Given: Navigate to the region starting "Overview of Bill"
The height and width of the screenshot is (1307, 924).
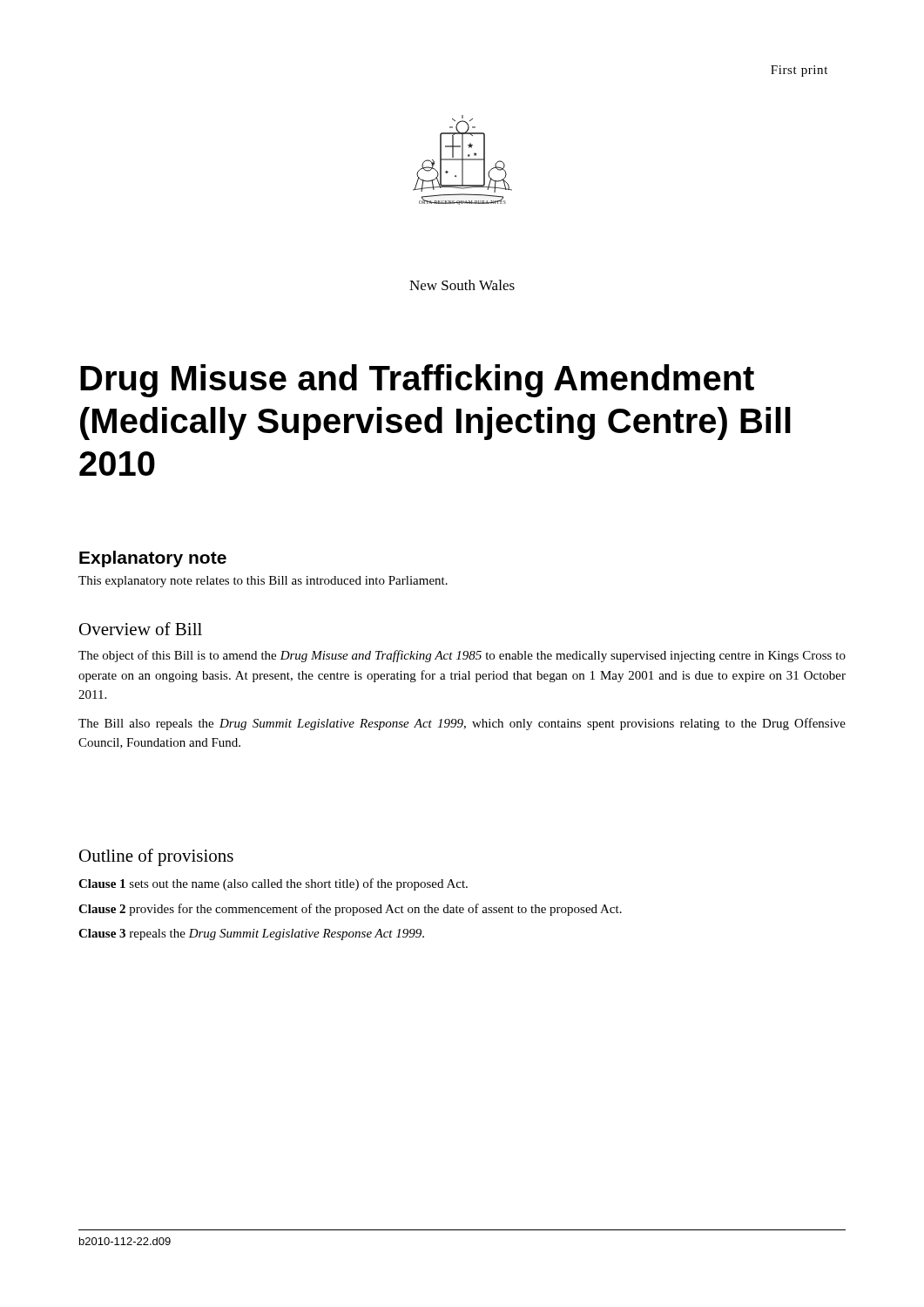Looking at the screenshot, I should (140, 629).
